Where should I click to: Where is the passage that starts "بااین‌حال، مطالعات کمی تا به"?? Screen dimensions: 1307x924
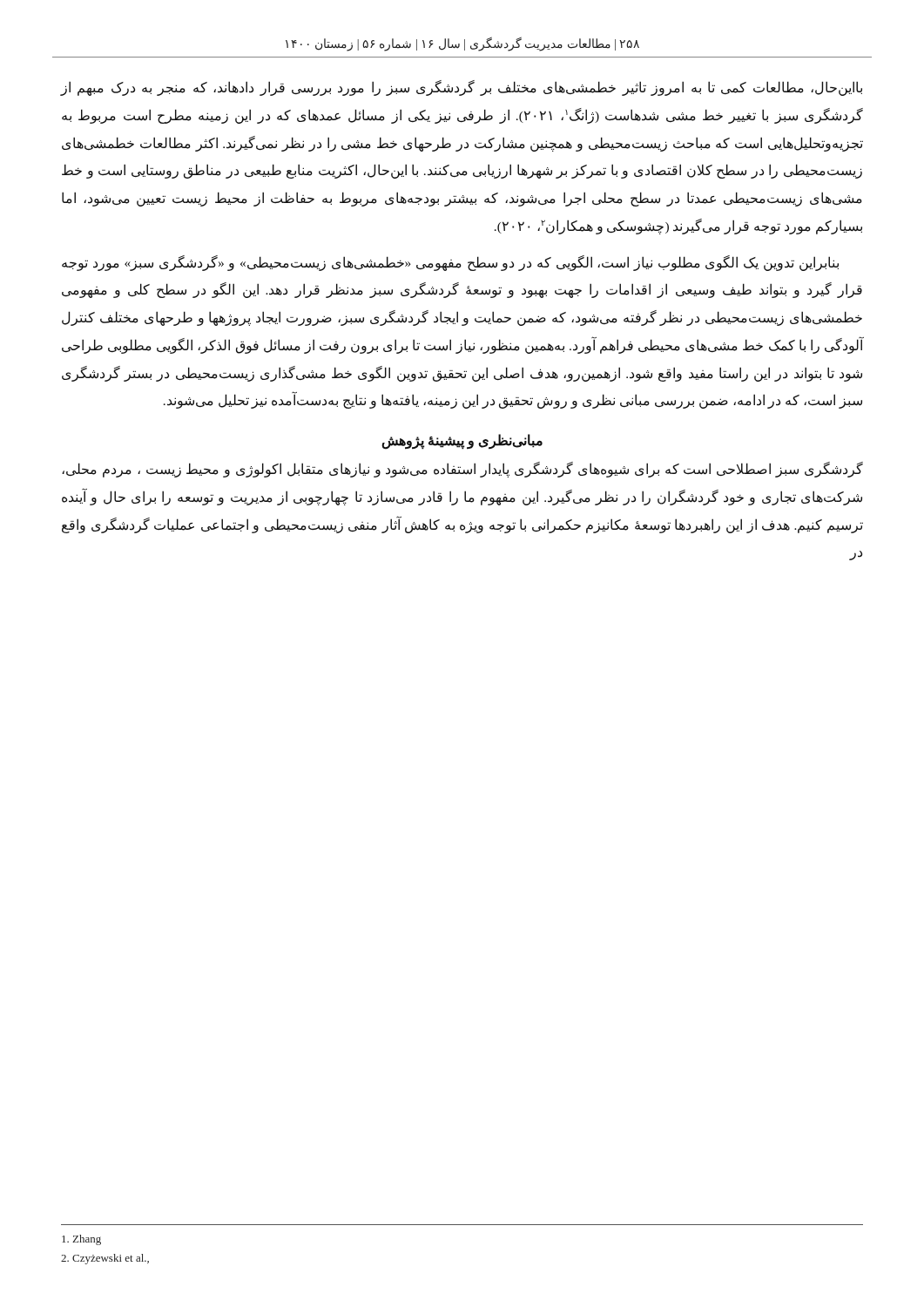[462, 157]
